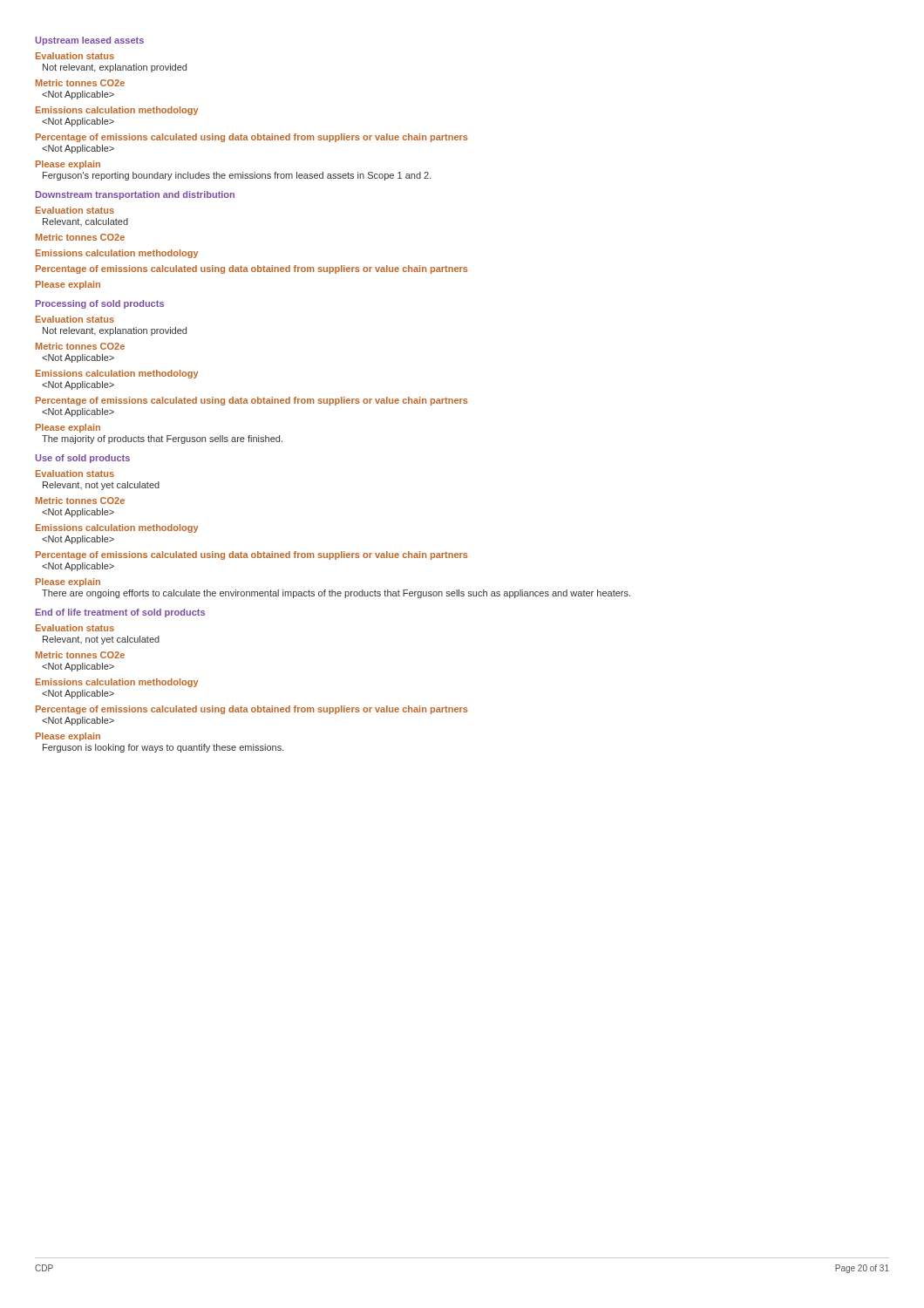This screenshot has width=924, height=1308.
Task: Locate the text "Processing of sold products"
Action: (x=100, y=303)
